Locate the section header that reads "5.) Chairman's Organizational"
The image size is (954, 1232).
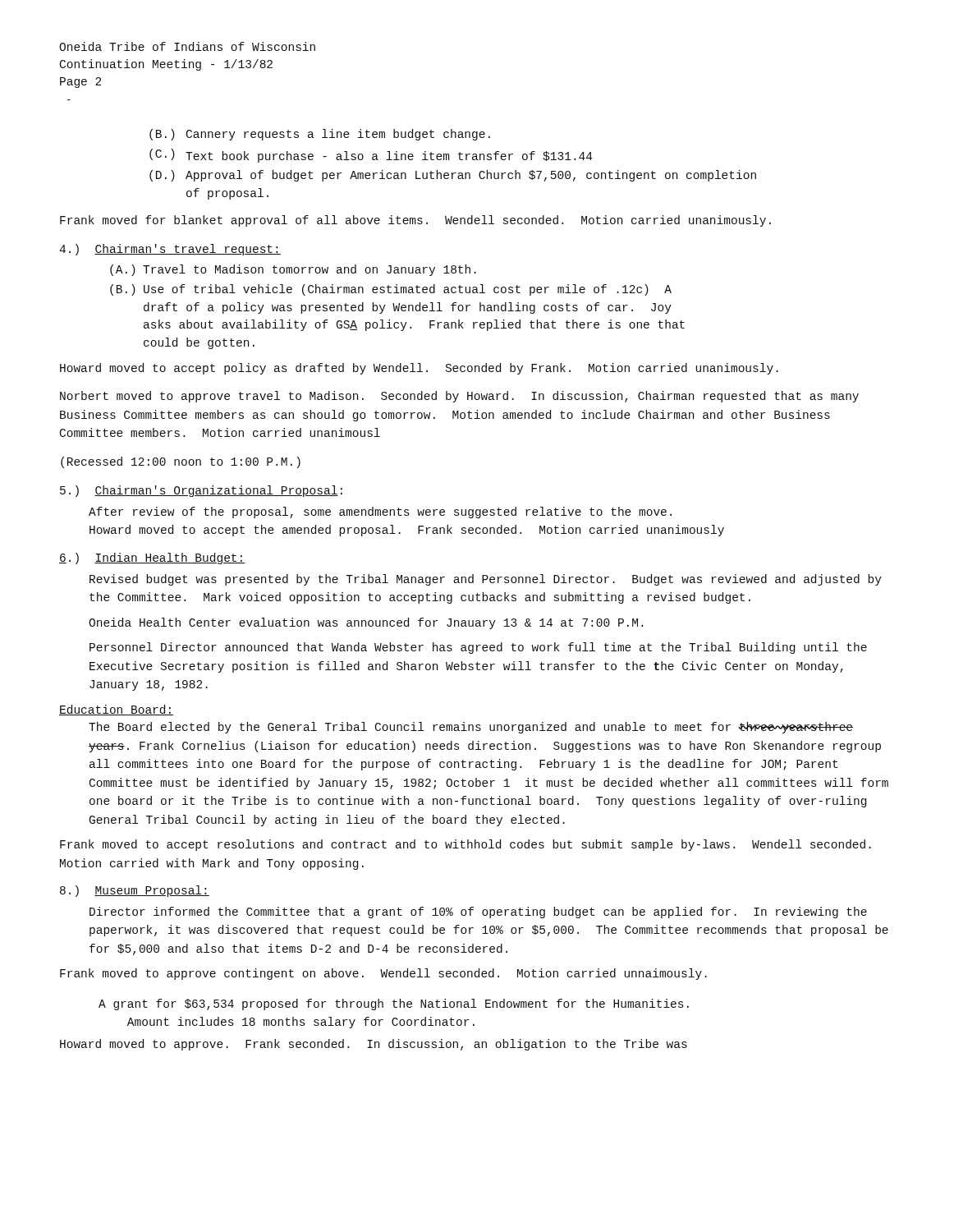[x=202, y=491]
